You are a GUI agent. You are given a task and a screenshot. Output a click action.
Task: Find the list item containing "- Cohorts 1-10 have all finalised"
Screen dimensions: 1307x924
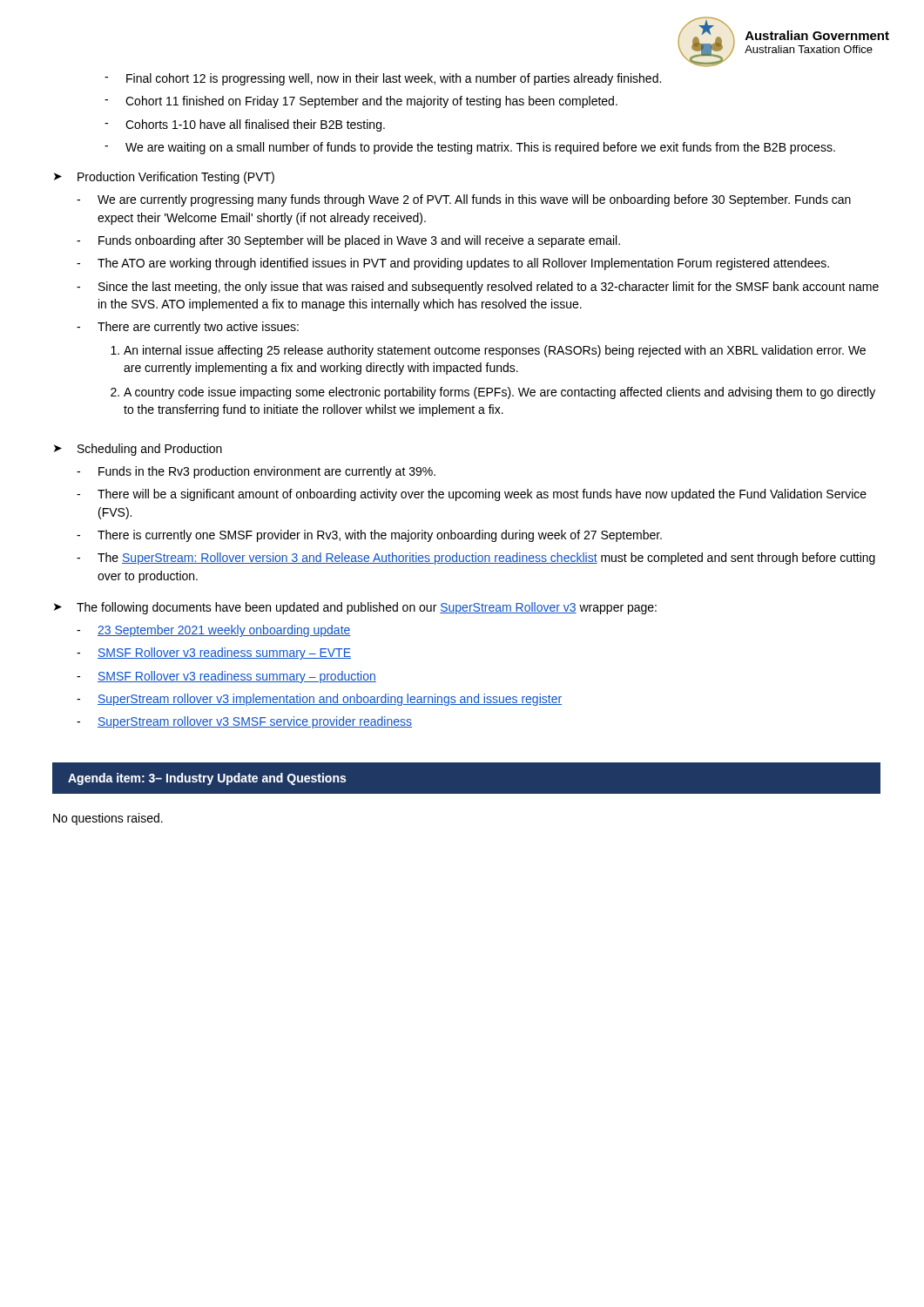(x=245, y=125)
